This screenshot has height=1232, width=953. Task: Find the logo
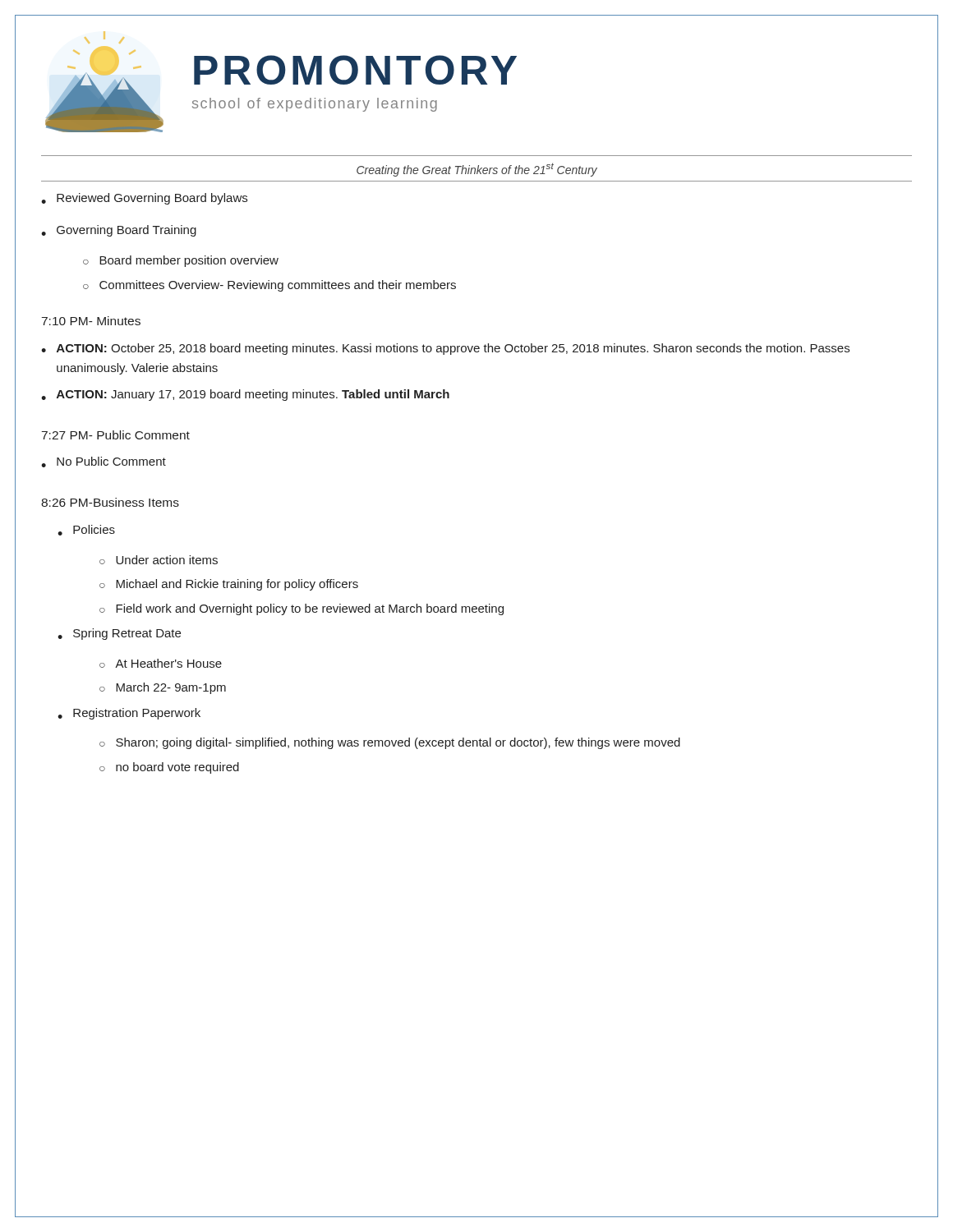[x=476, y=70]
